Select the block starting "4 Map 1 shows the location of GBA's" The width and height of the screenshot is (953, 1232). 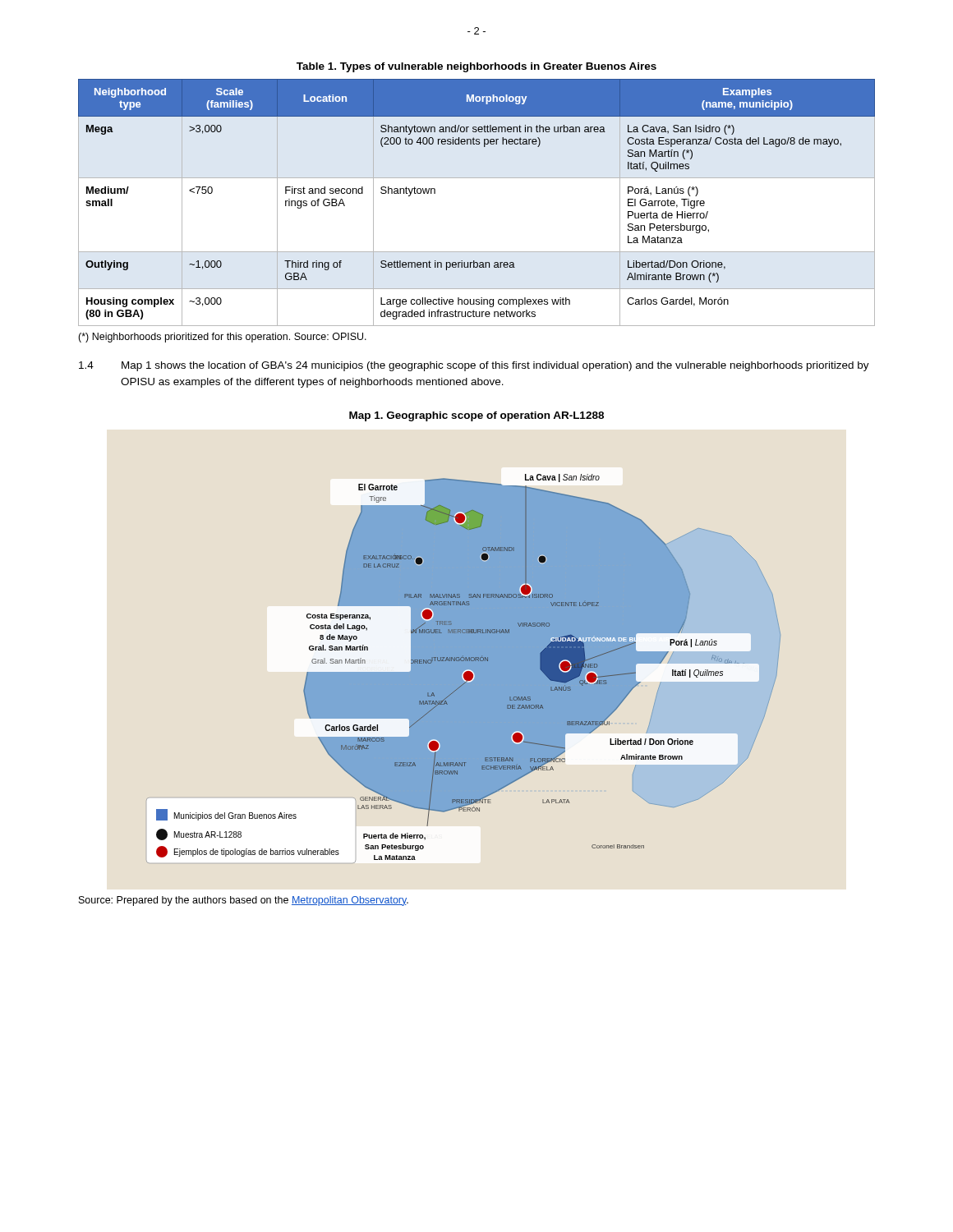476,374
